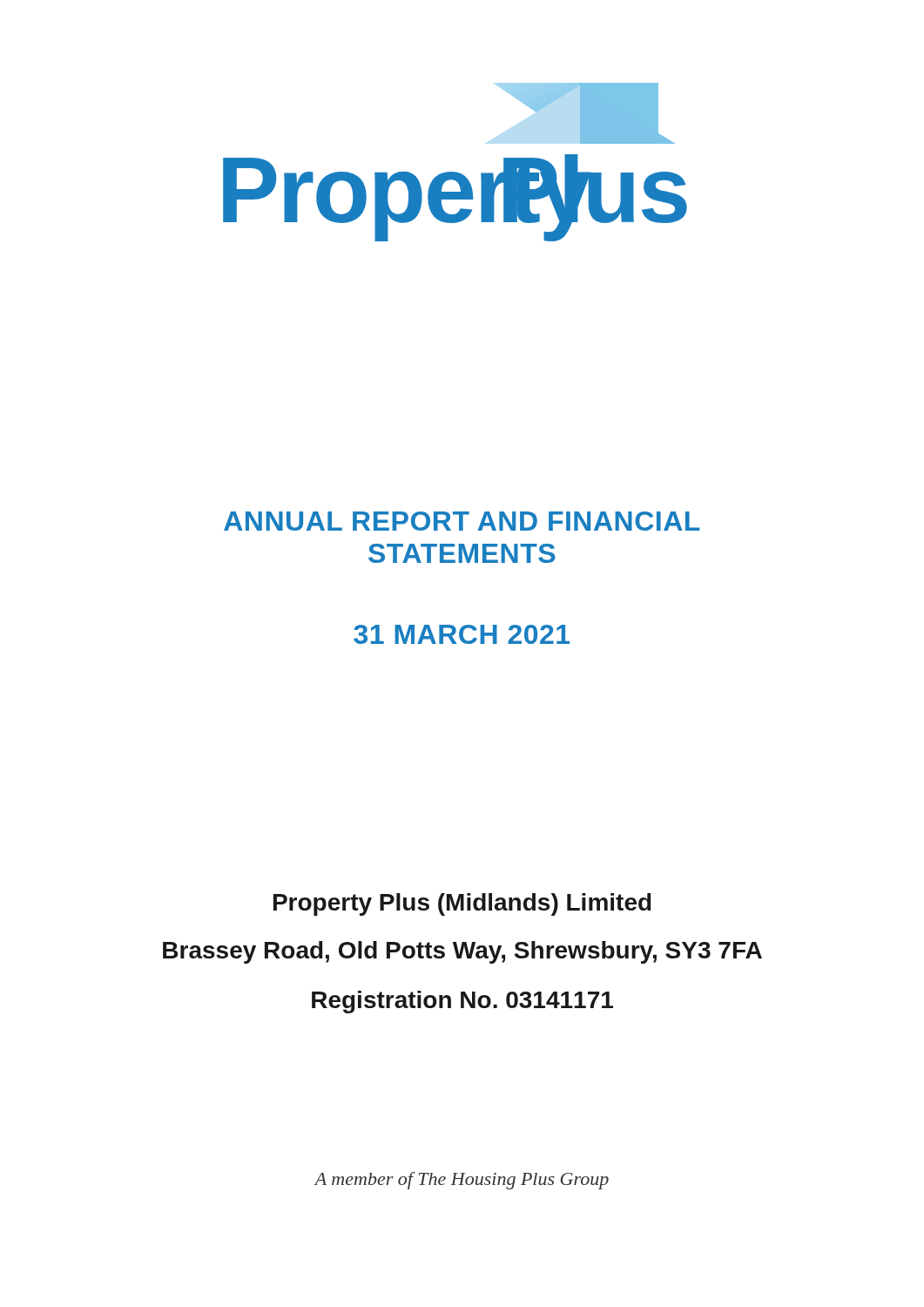
Task: Find the title with the text "ANNUAL REPORT AND FINANCIALSTATEMENTS"
Action: [x=462, y=537]
